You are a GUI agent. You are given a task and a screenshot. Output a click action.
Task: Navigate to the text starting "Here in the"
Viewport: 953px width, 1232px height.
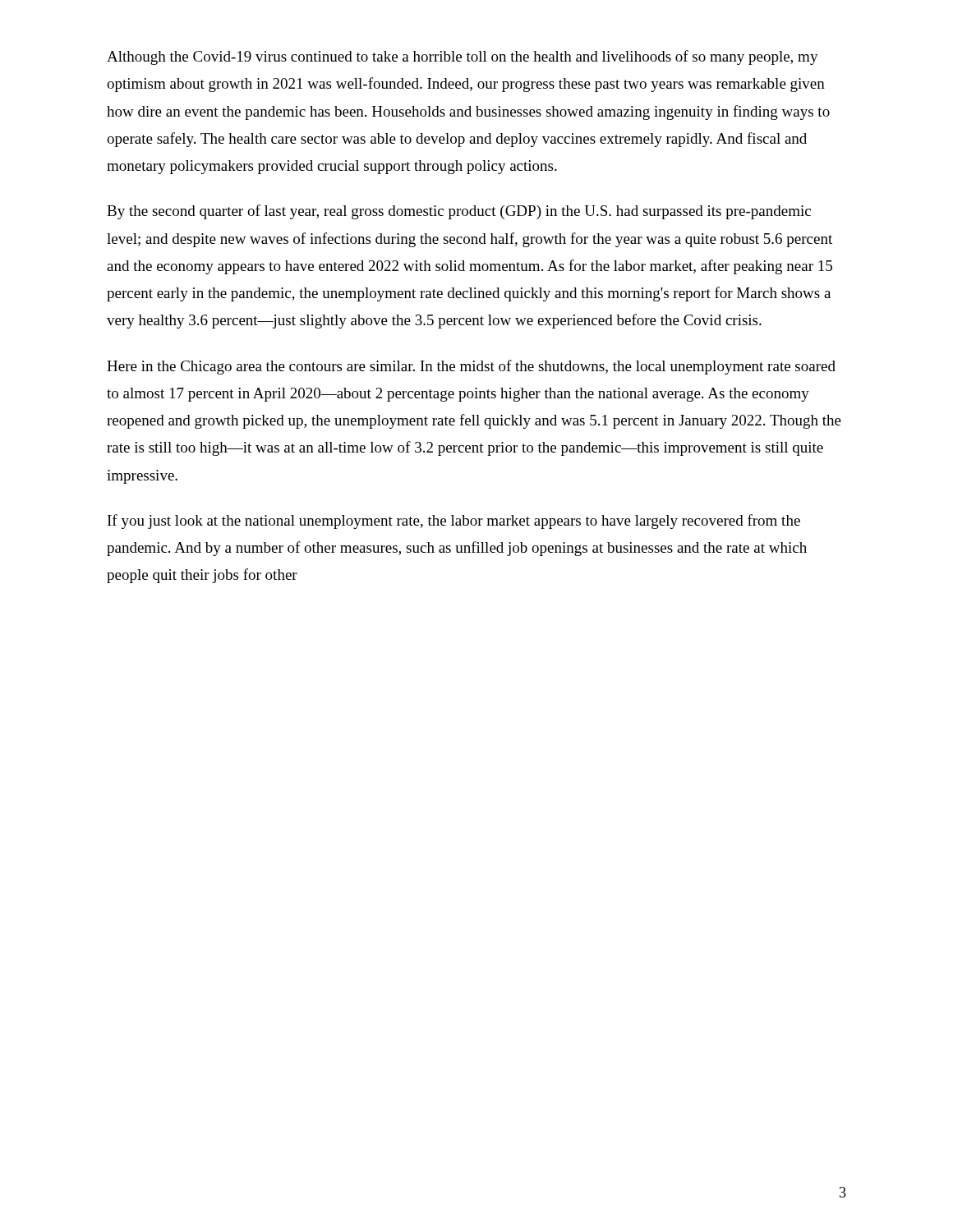tap(474, 420)
